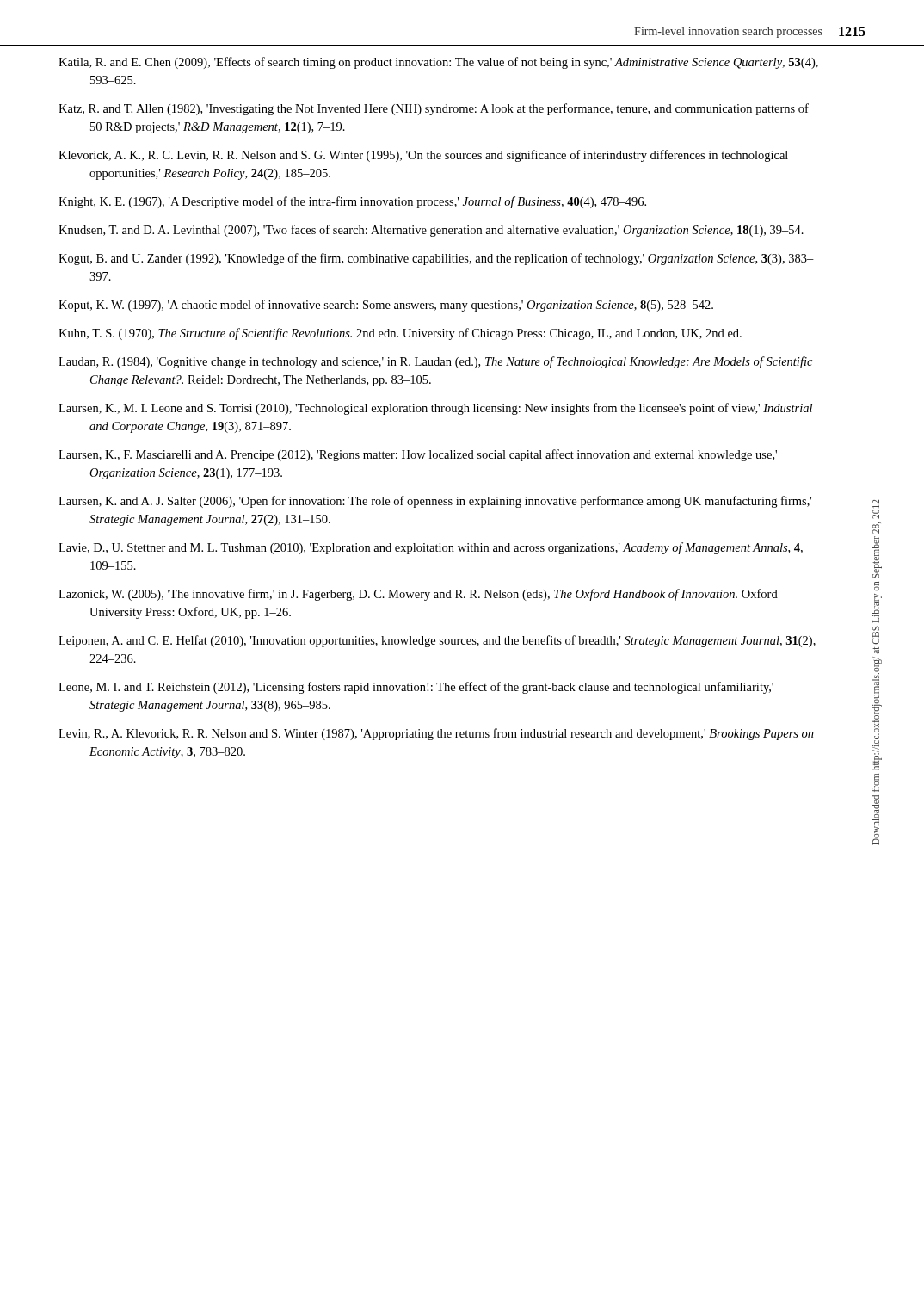Image resolution: width=924 pixels, height=1291 pixels.
Task: Click the passage that begins "Levin, R., A. Klevorick,"
Action: [436, 743]
